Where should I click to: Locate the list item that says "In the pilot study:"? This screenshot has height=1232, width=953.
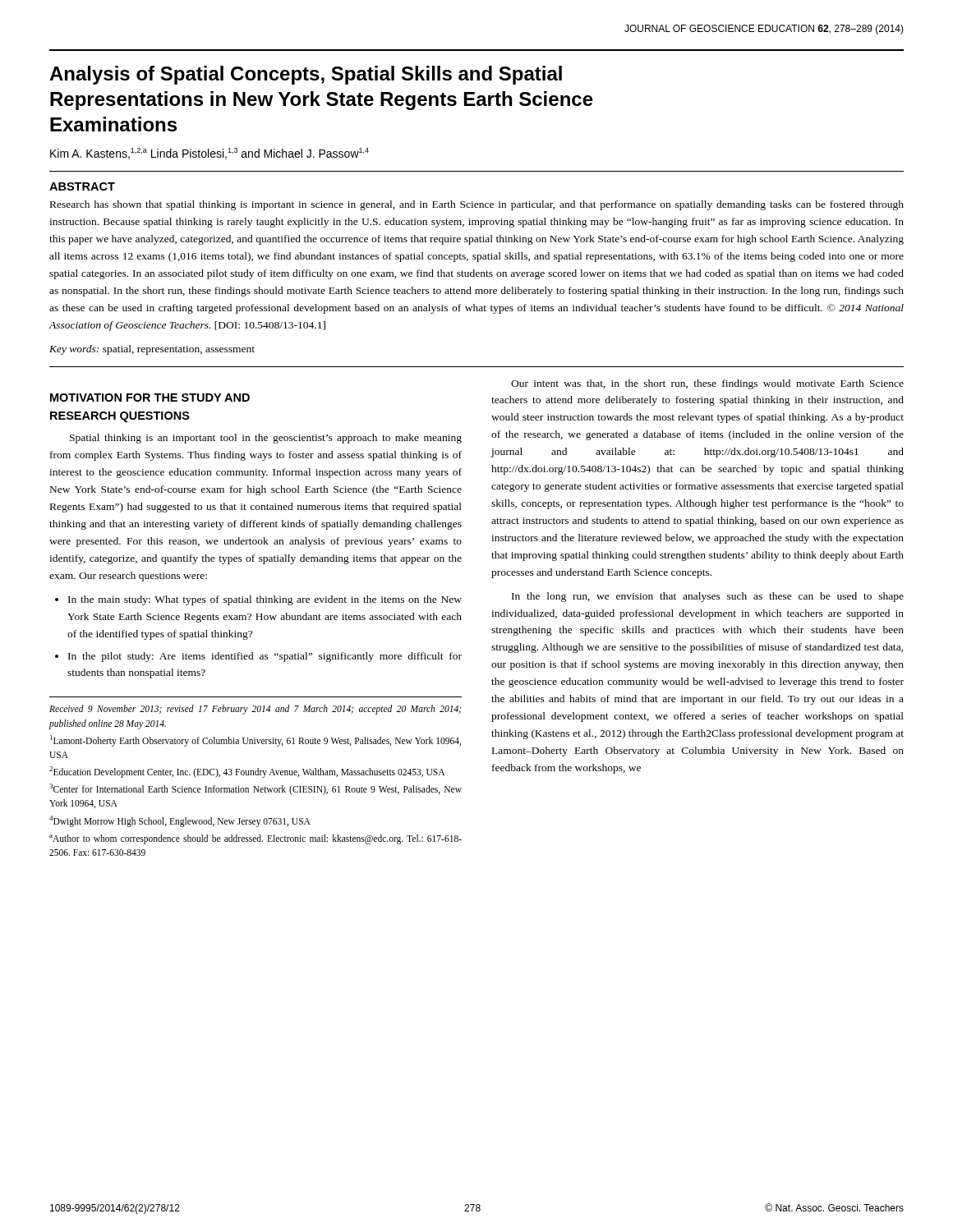(265, 664)
